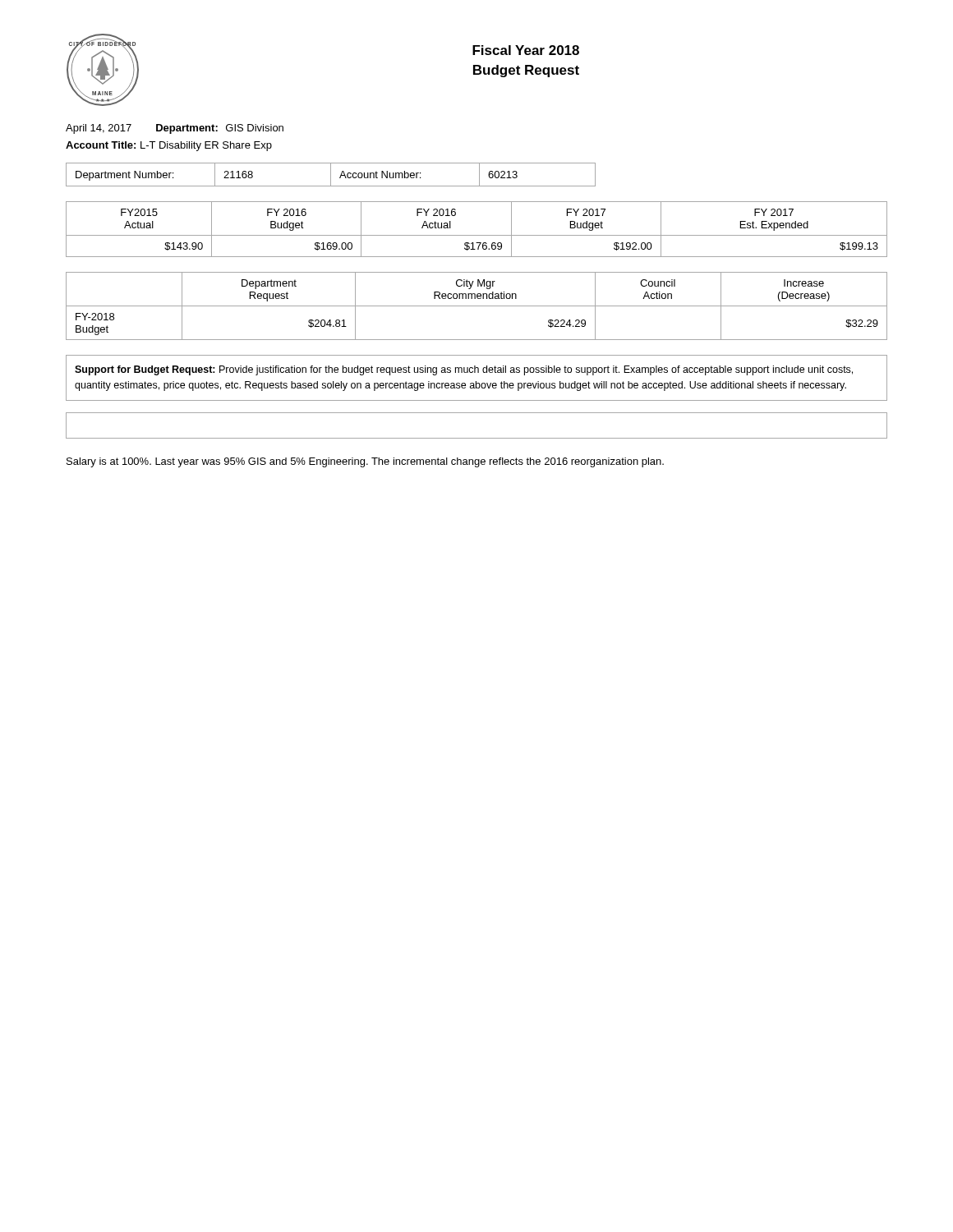Screen dimensions: 1232x953
Task: Locate the element starting "Fiscal Year 2018Budget Request"
Action: pos(526,61)
